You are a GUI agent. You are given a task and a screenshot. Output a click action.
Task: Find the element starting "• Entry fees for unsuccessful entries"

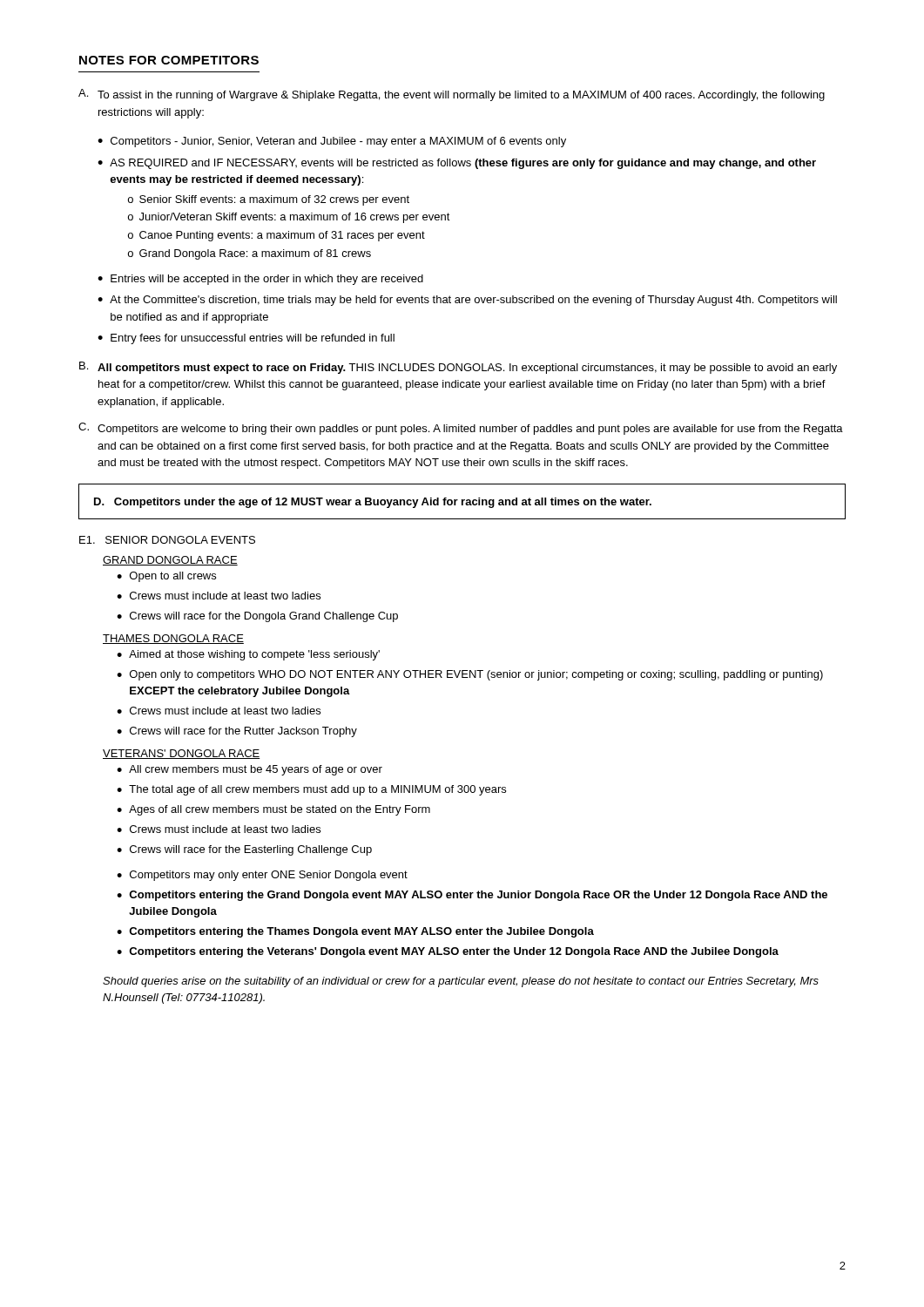(x=246, y=338)
